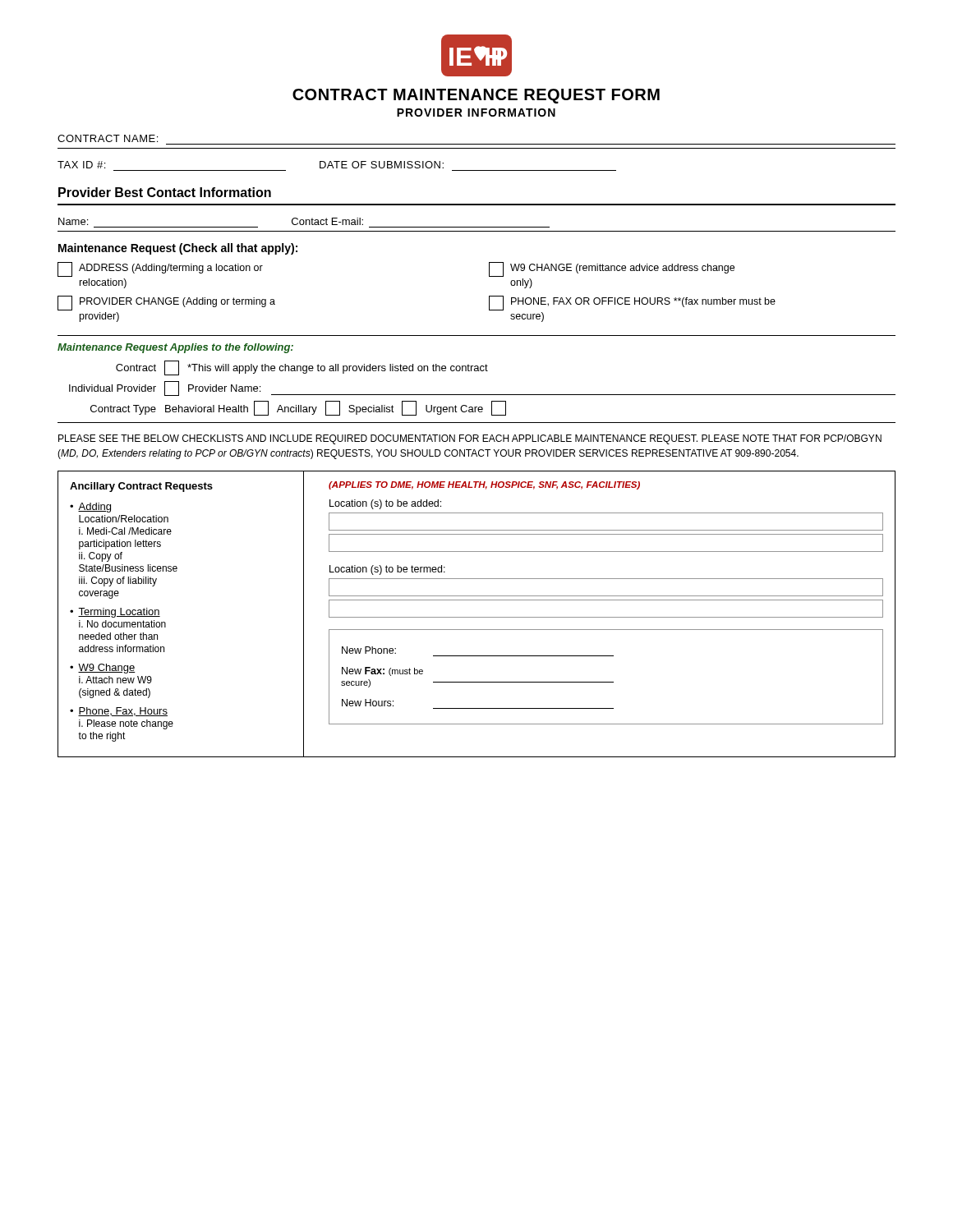Find the list item that says "PHONE, FAX OR OFFICE HOURS **(fax"
This screenshot has width=953, height=1232.
632,309
